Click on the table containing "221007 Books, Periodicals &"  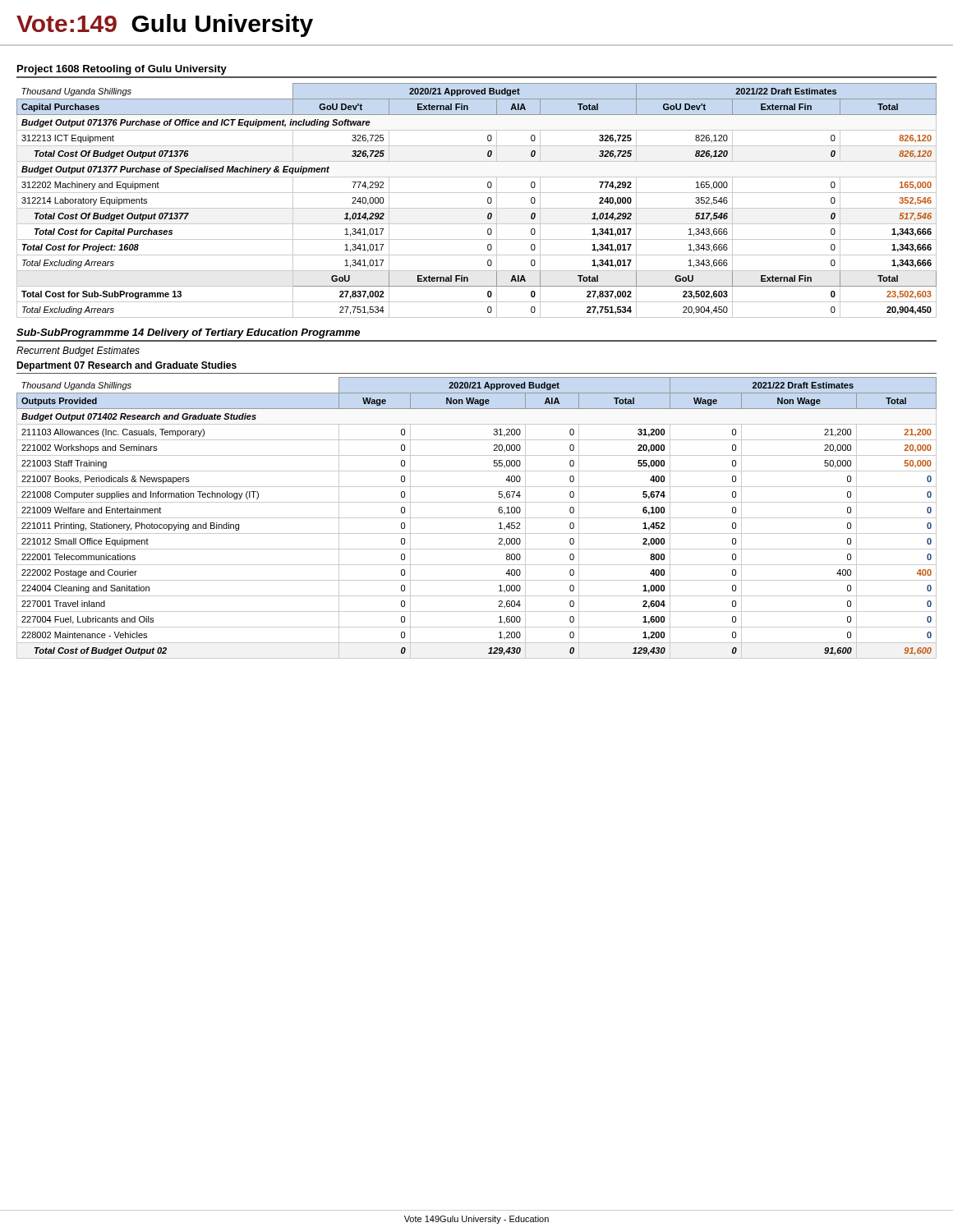(x=476, y=518)
